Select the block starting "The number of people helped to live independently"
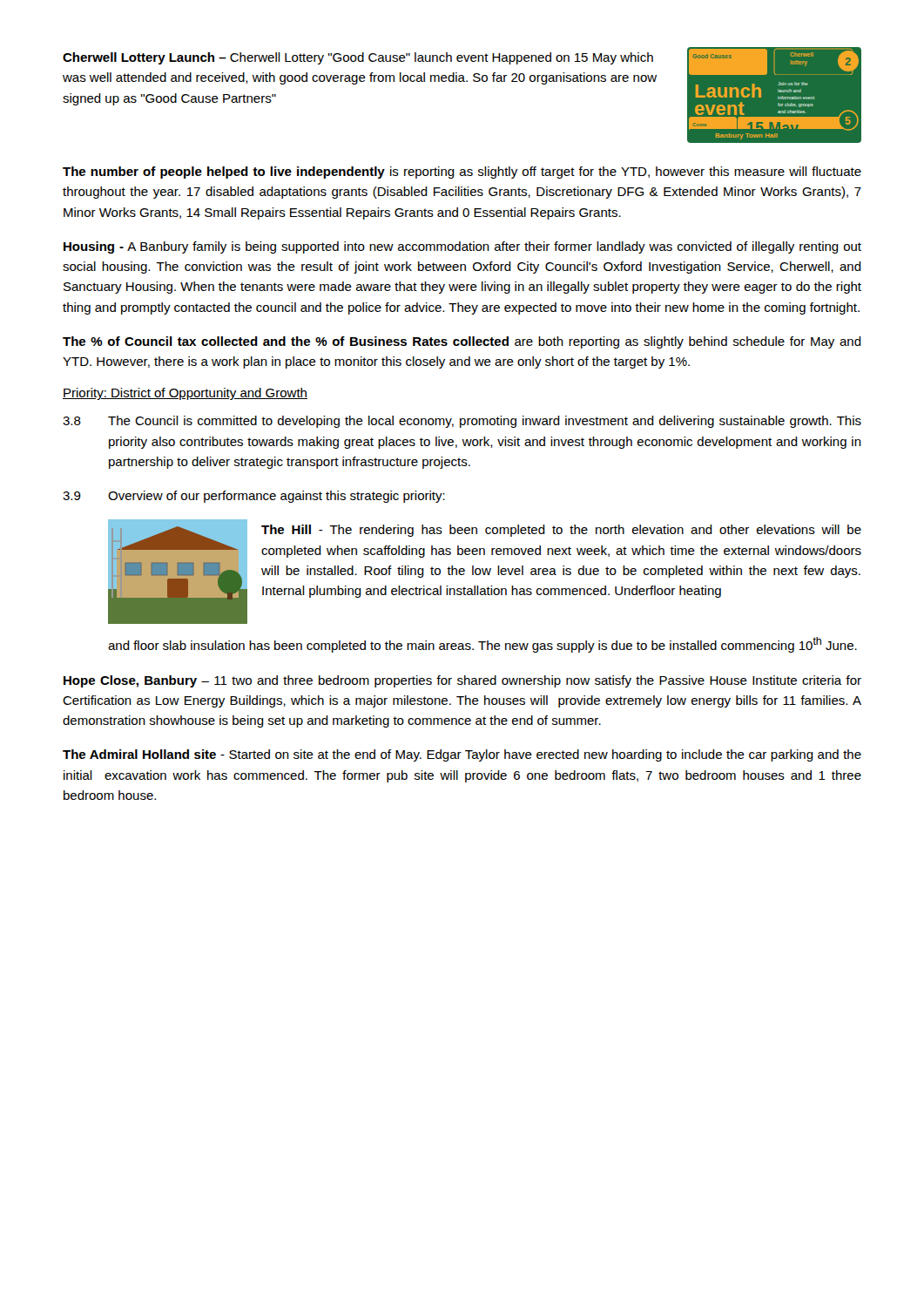924x1307 pixels. [x=462, y=191]
